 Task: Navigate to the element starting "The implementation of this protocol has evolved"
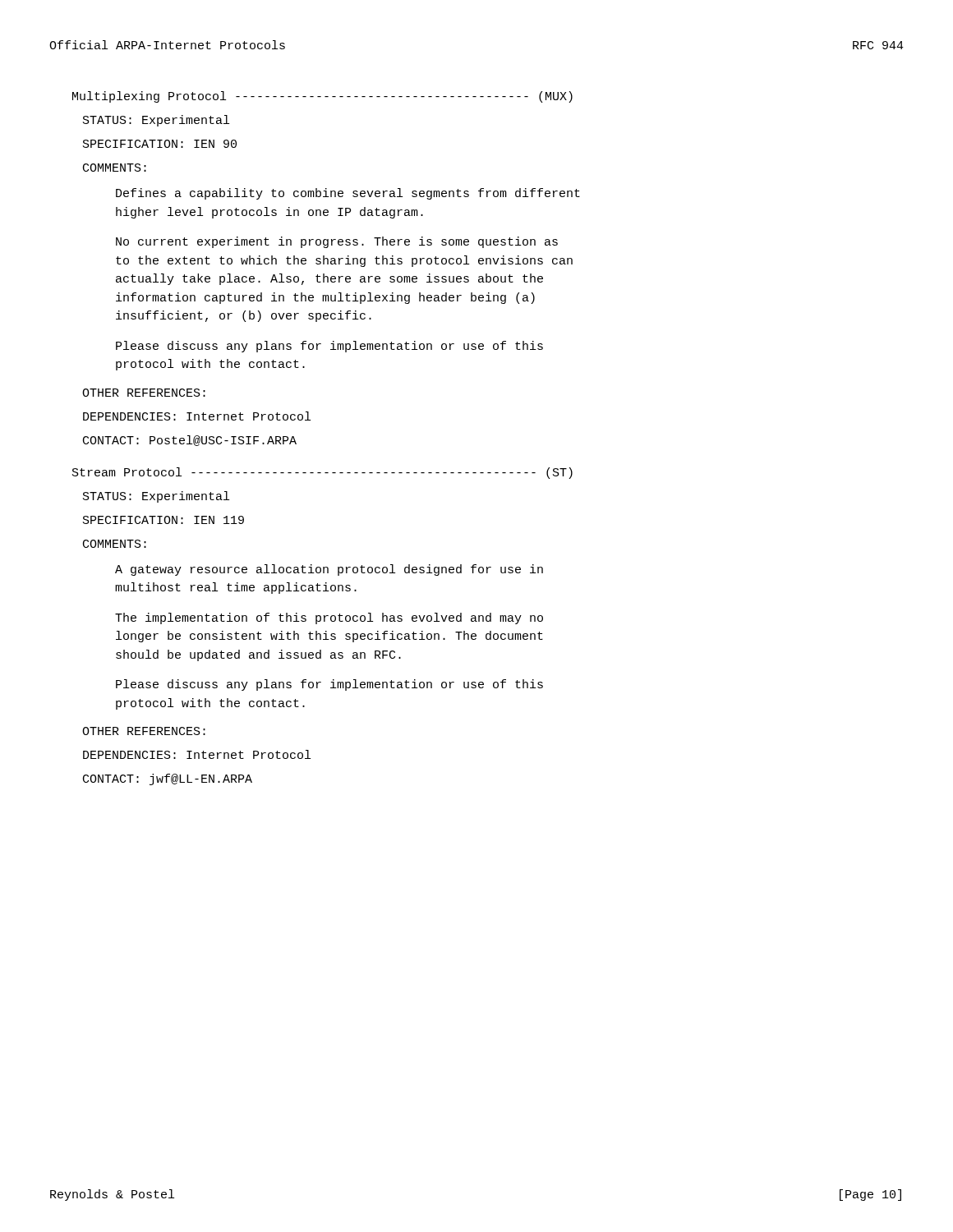[329, 637]
